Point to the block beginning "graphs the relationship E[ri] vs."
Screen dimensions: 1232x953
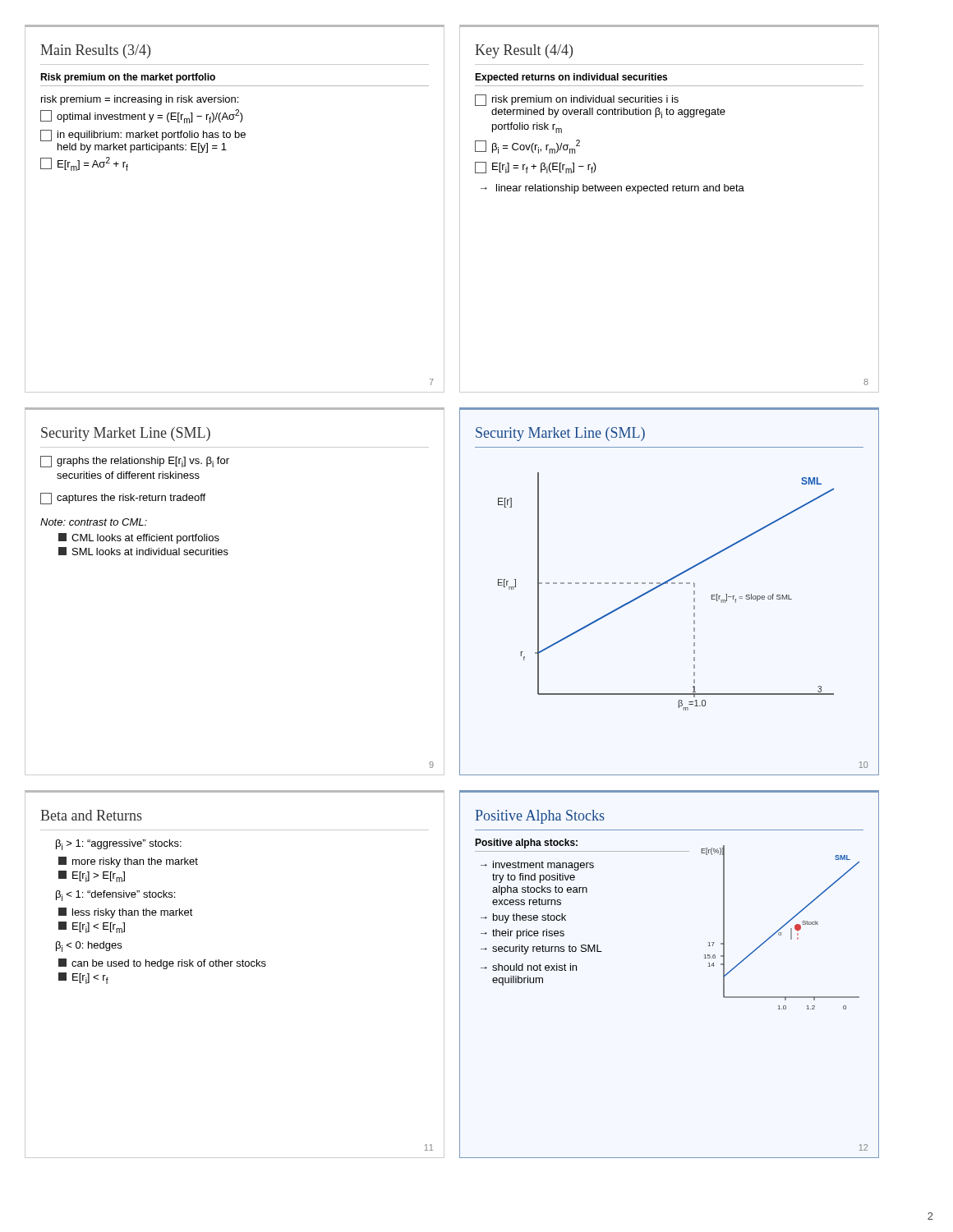pyautogui.click(x=135, y=468)
